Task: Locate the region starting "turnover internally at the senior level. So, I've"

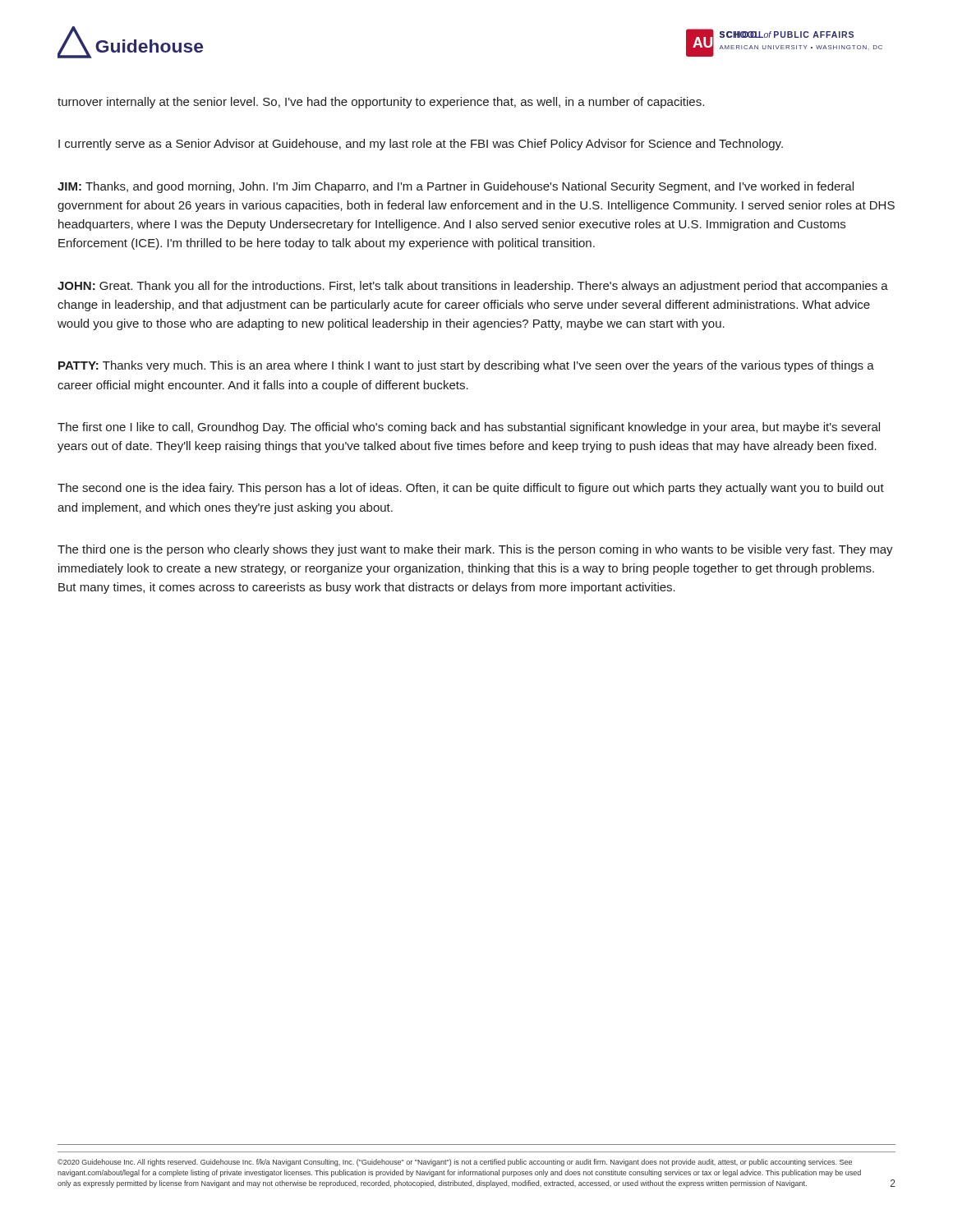Action: 381,101
